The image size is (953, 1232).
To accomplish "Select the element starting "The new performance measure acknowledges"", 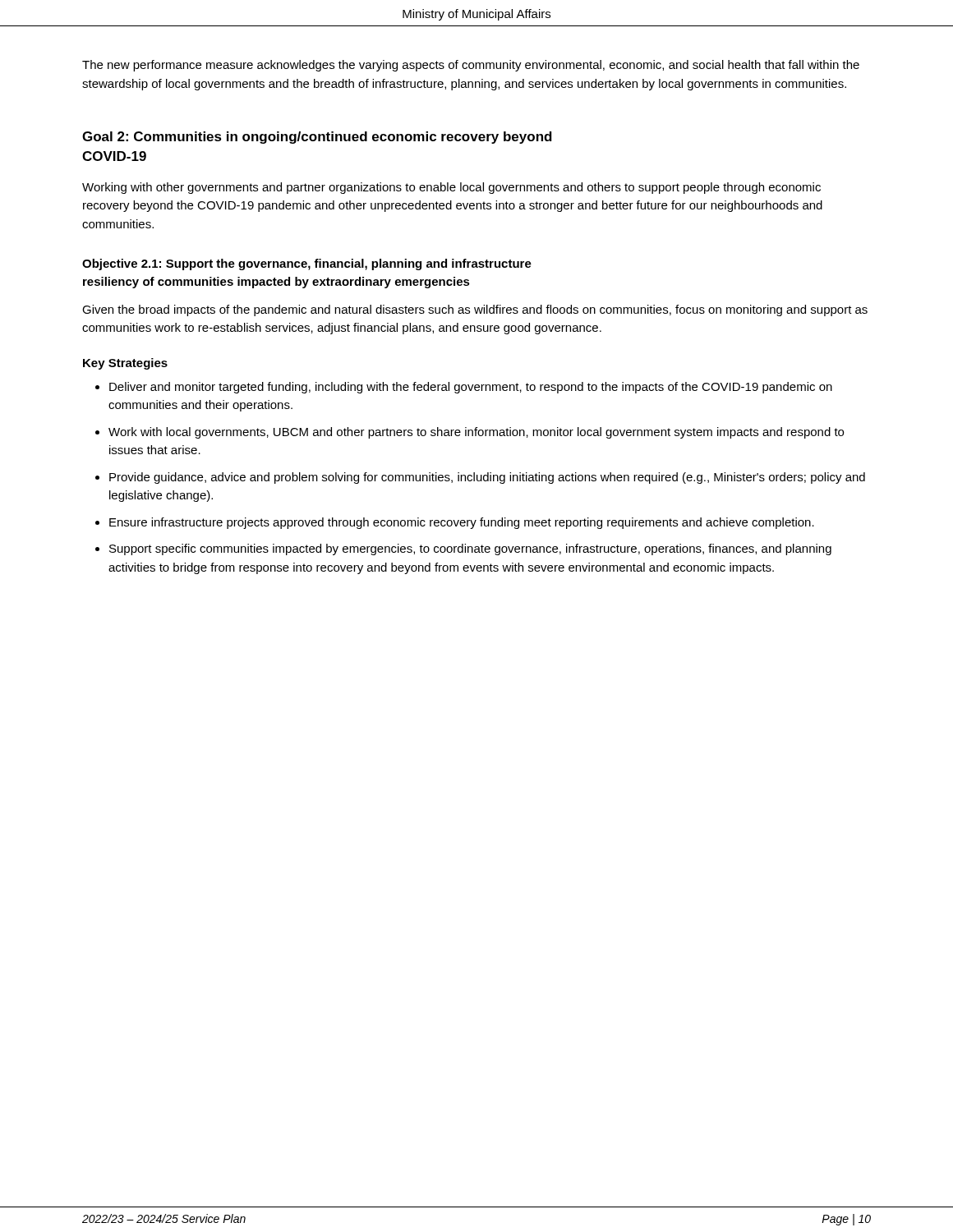I will [x=471, y=74].
